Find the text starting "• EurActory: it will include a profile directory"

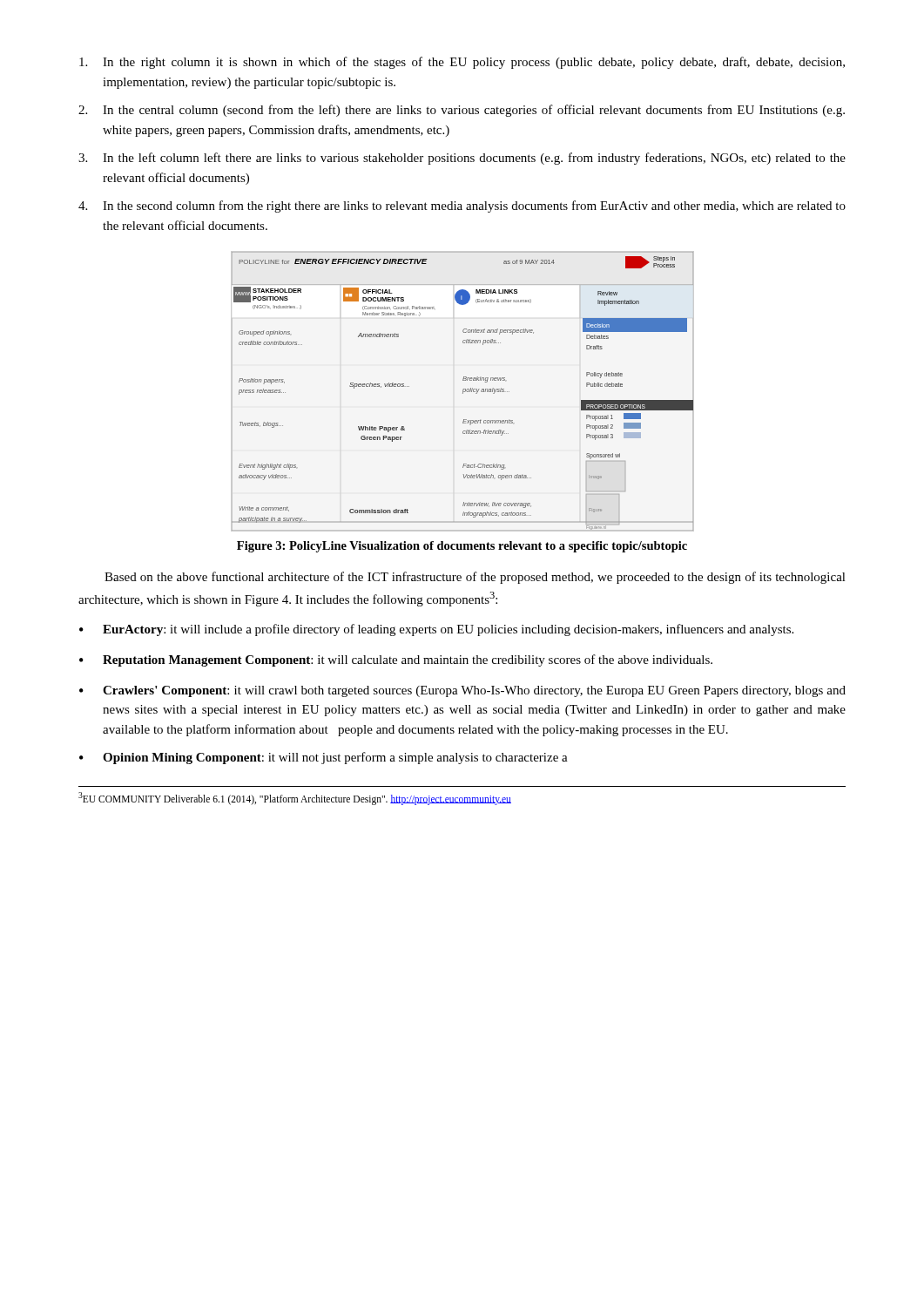[x=462, y=630]
